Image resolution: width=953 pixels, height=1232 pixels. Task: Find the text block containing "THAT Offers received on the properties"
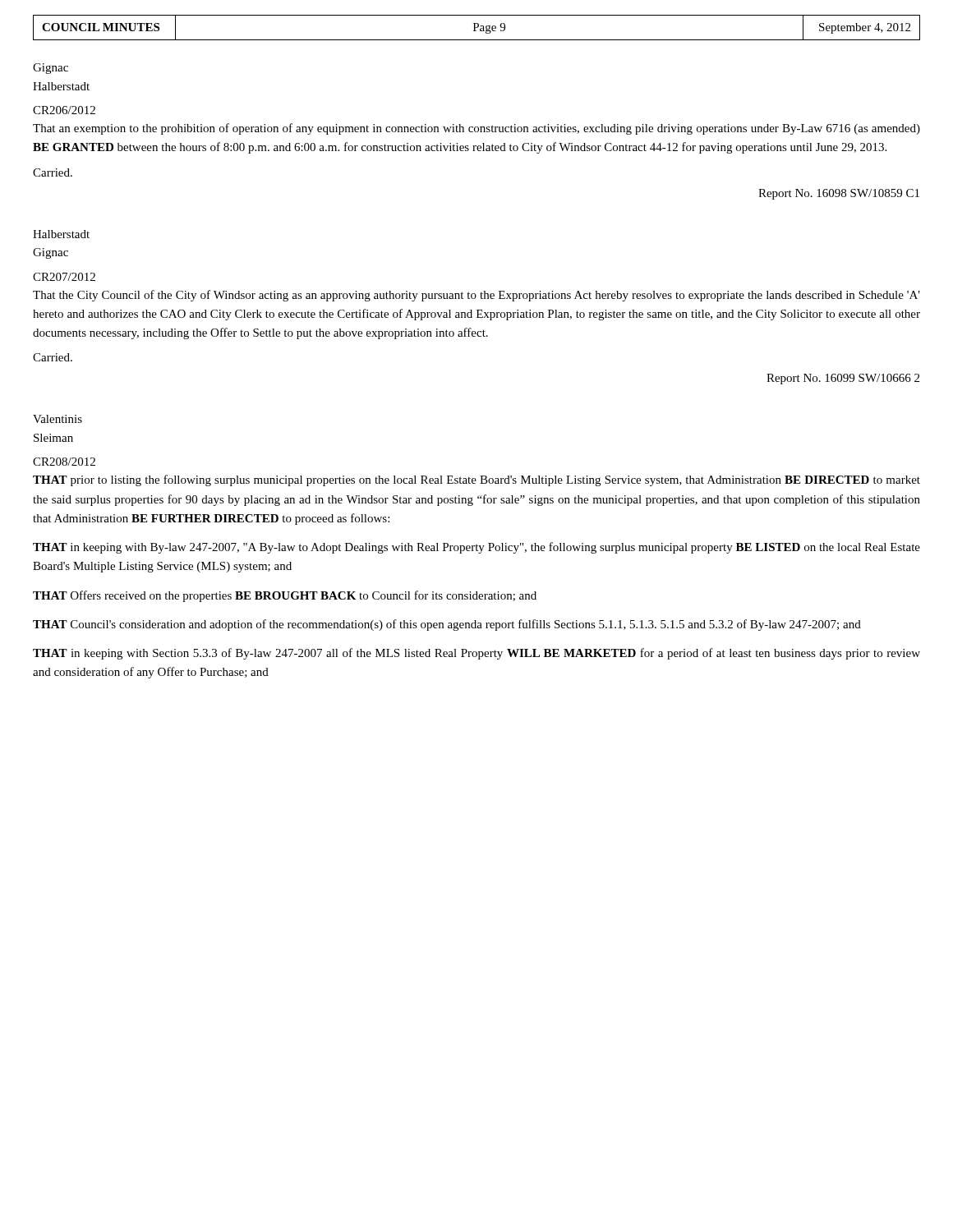[x=285, y=595]
